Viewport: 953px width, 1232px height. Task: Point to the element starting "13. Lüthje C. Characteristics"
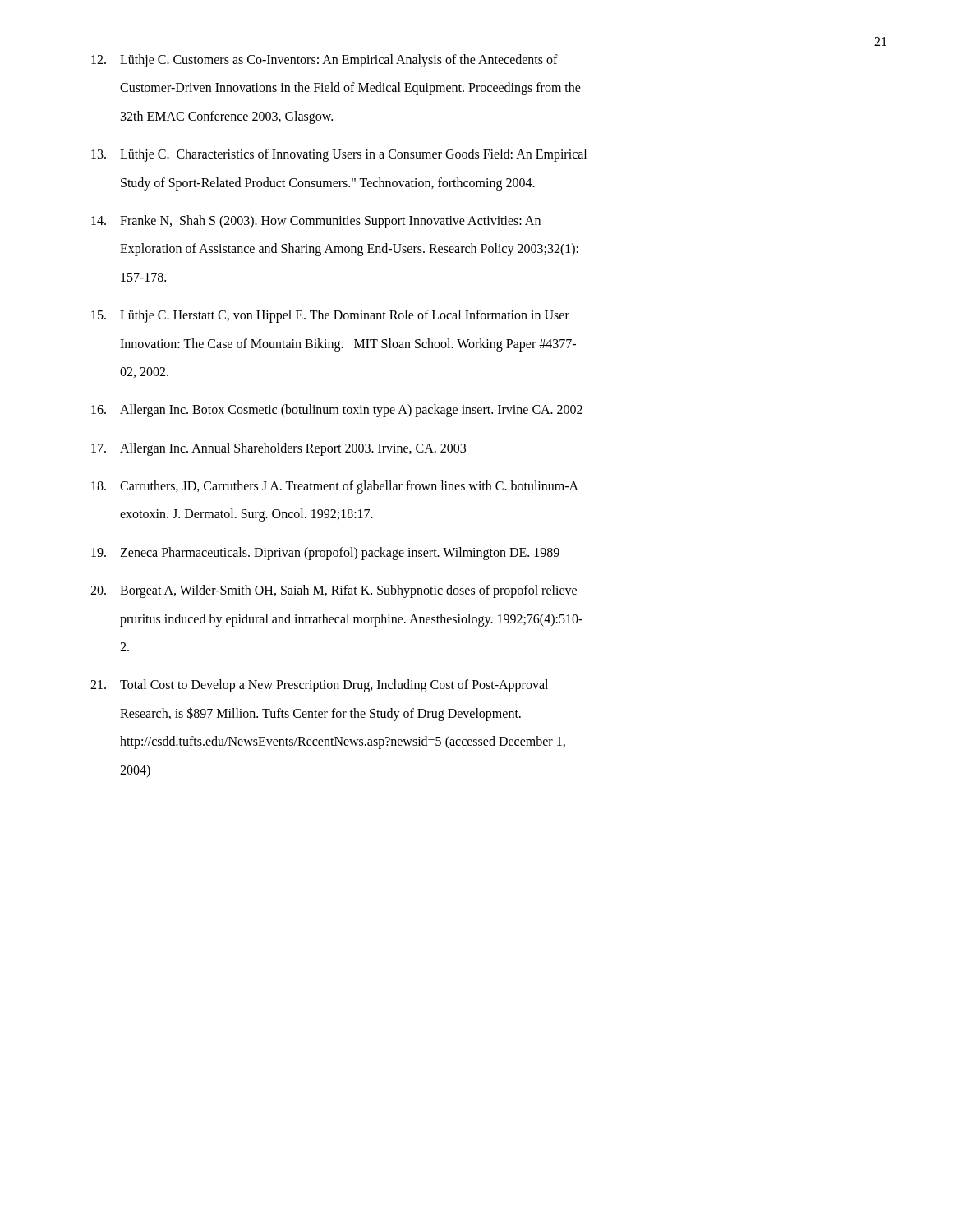coord(489,169)
